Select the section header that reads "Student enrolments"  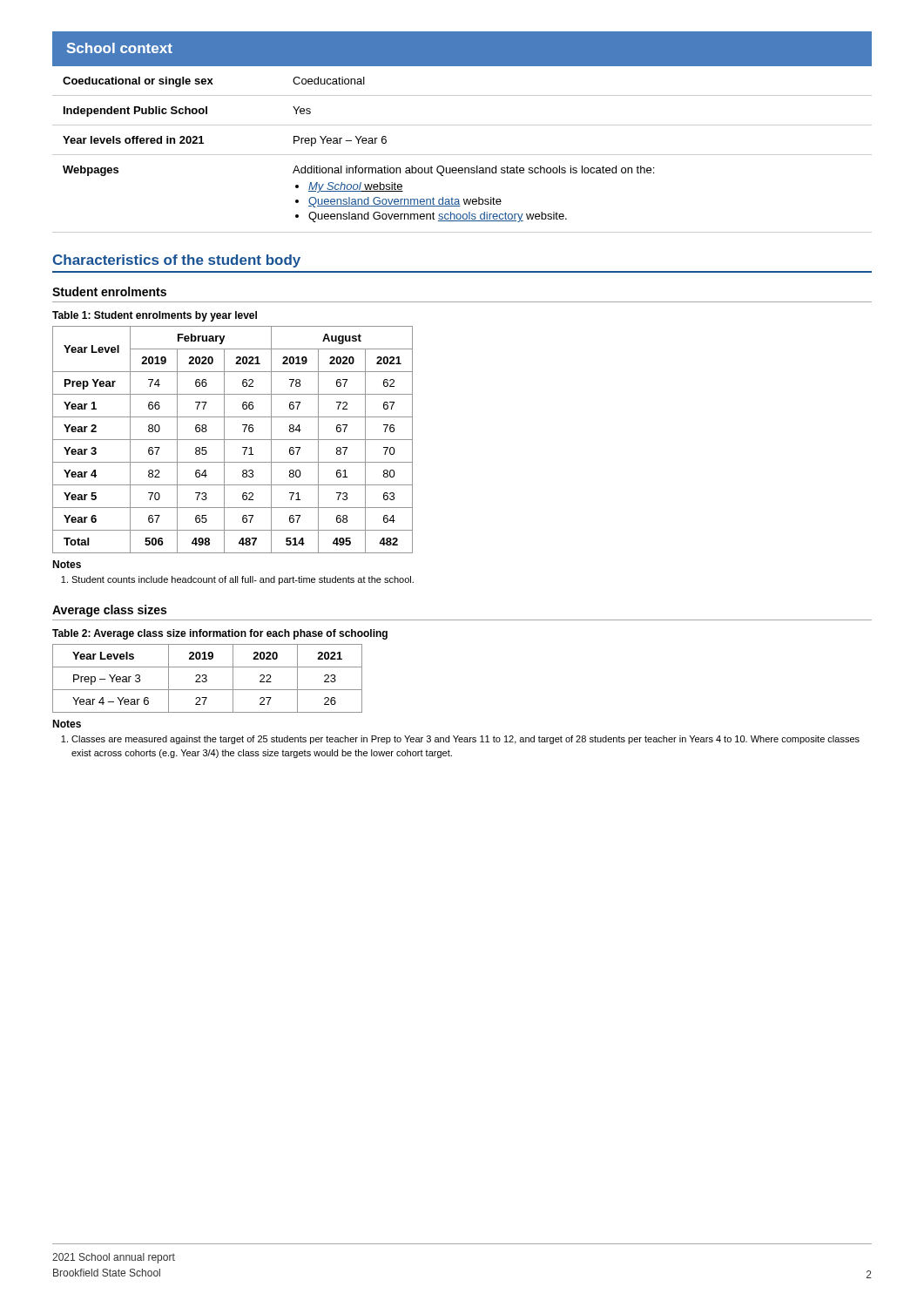tap(462, 294)
